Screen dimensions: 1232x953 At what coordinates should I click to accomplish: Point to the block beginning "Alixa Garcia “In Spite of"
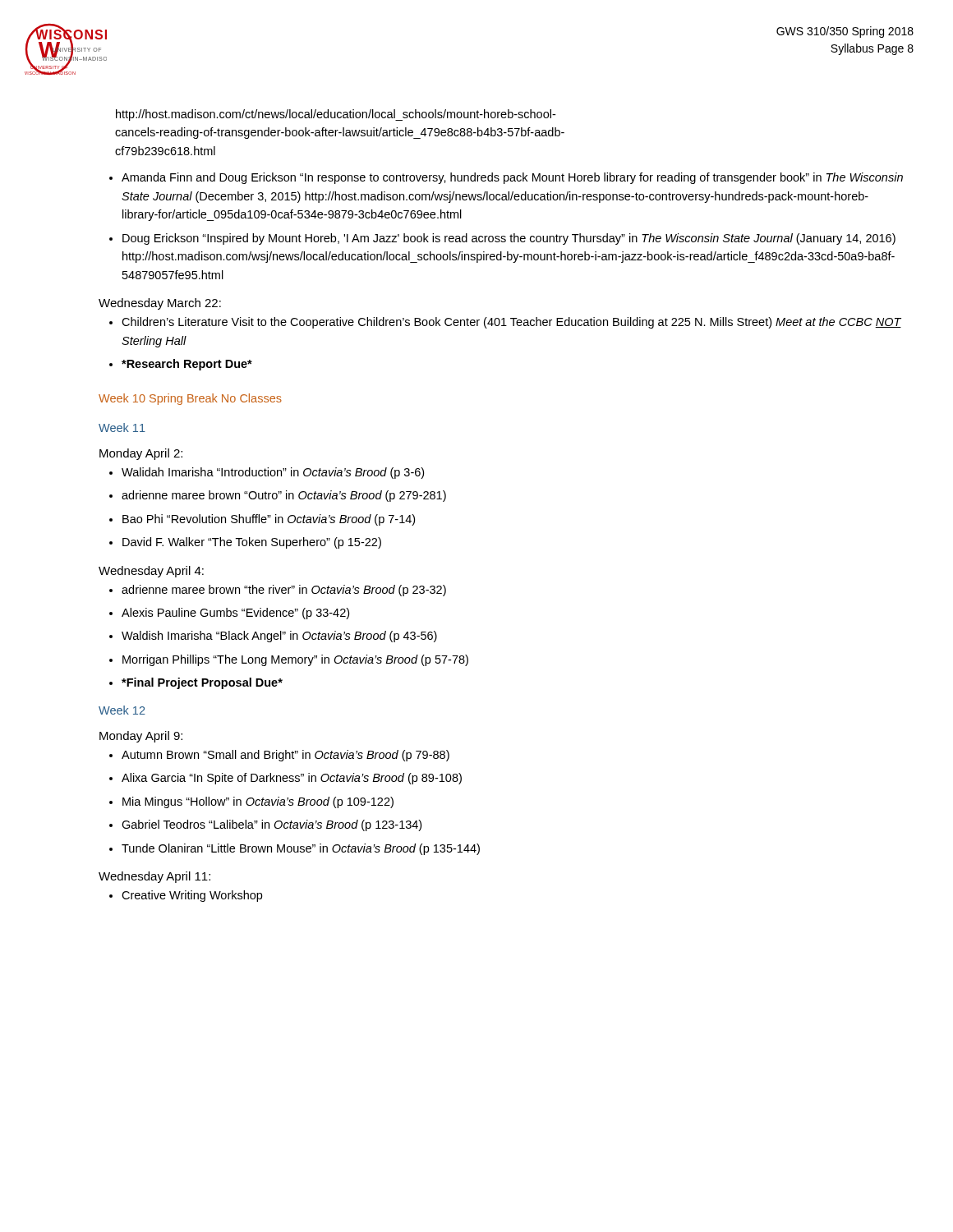292,778
